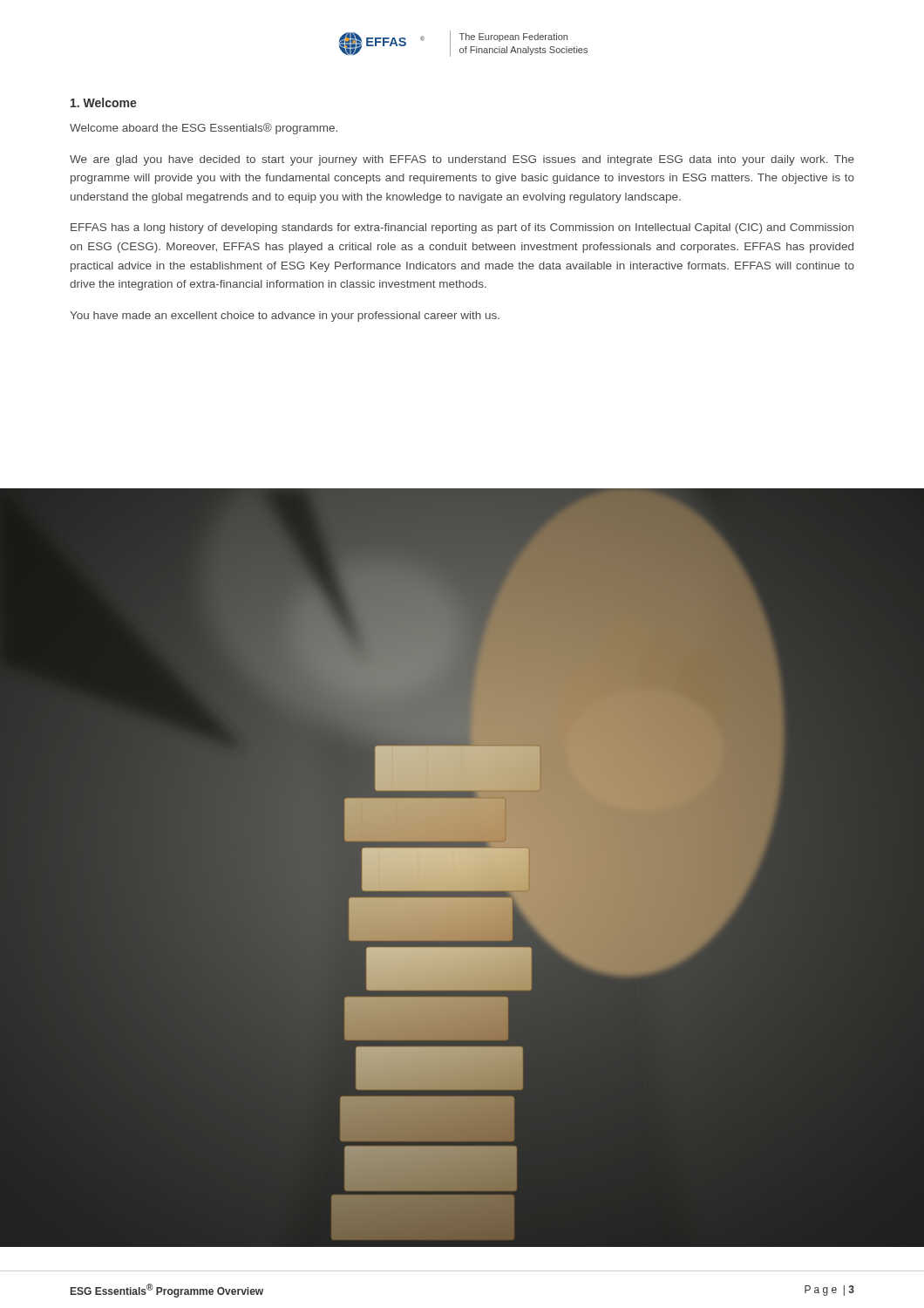
Task: Locate the photo
Action: [x=462, y=868]
